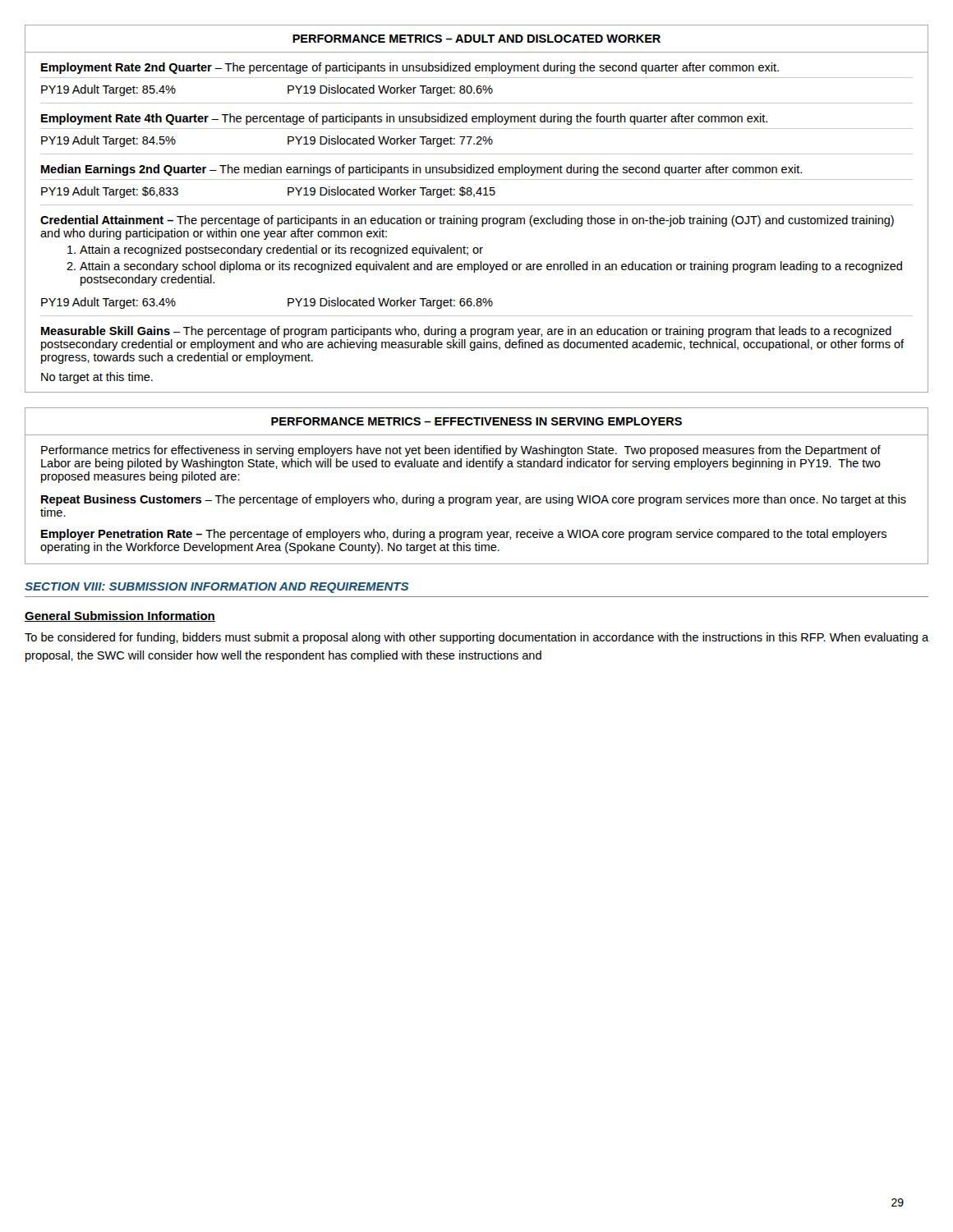Click on the section header that says "PERFORMANCE METRICS – EFFECTIVENESS IN SERVING"

[x=476, y=421]
